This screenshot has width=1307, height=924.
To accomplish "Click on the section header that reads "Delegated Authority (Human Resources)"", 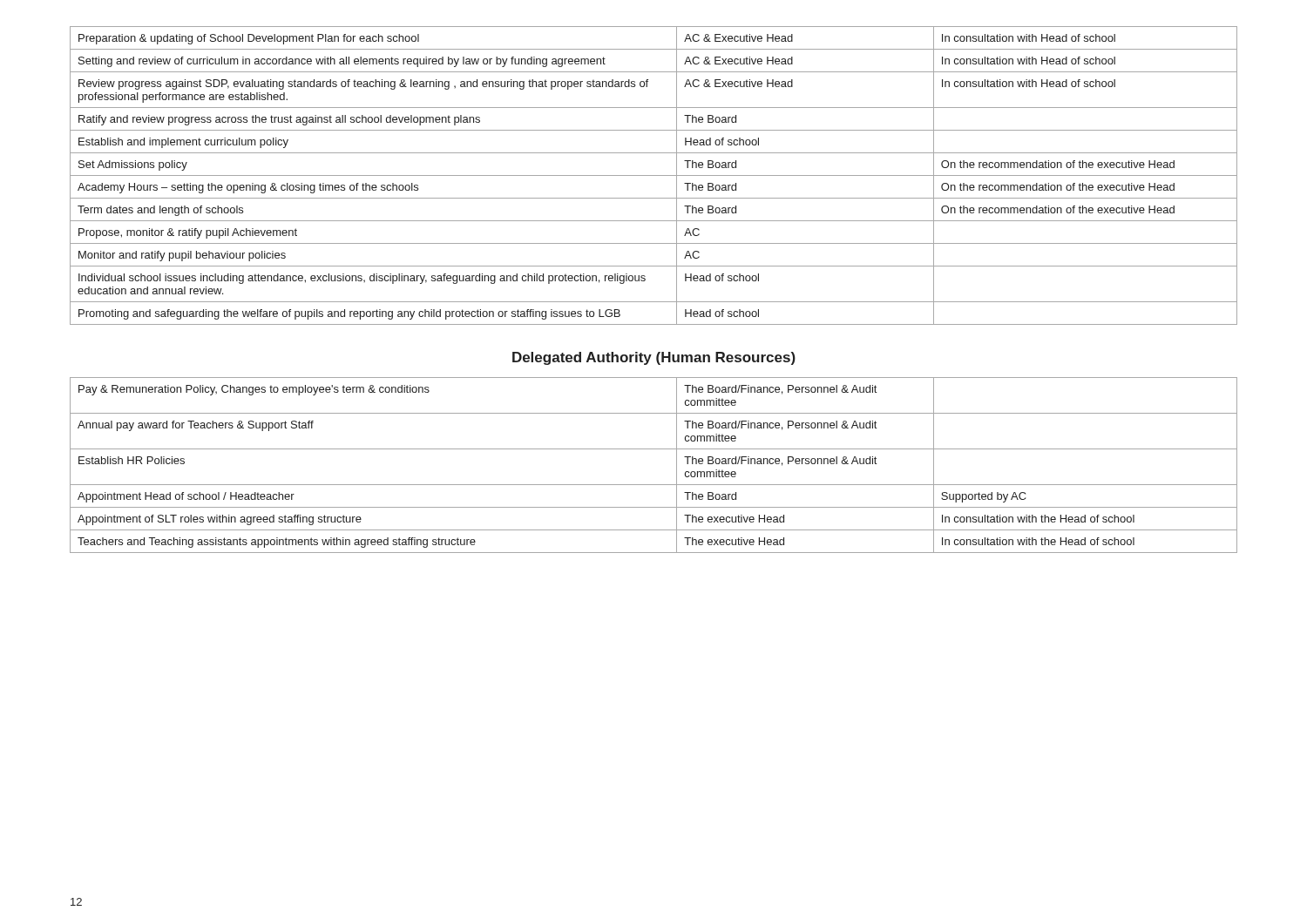I will click(x=654, y=357).
